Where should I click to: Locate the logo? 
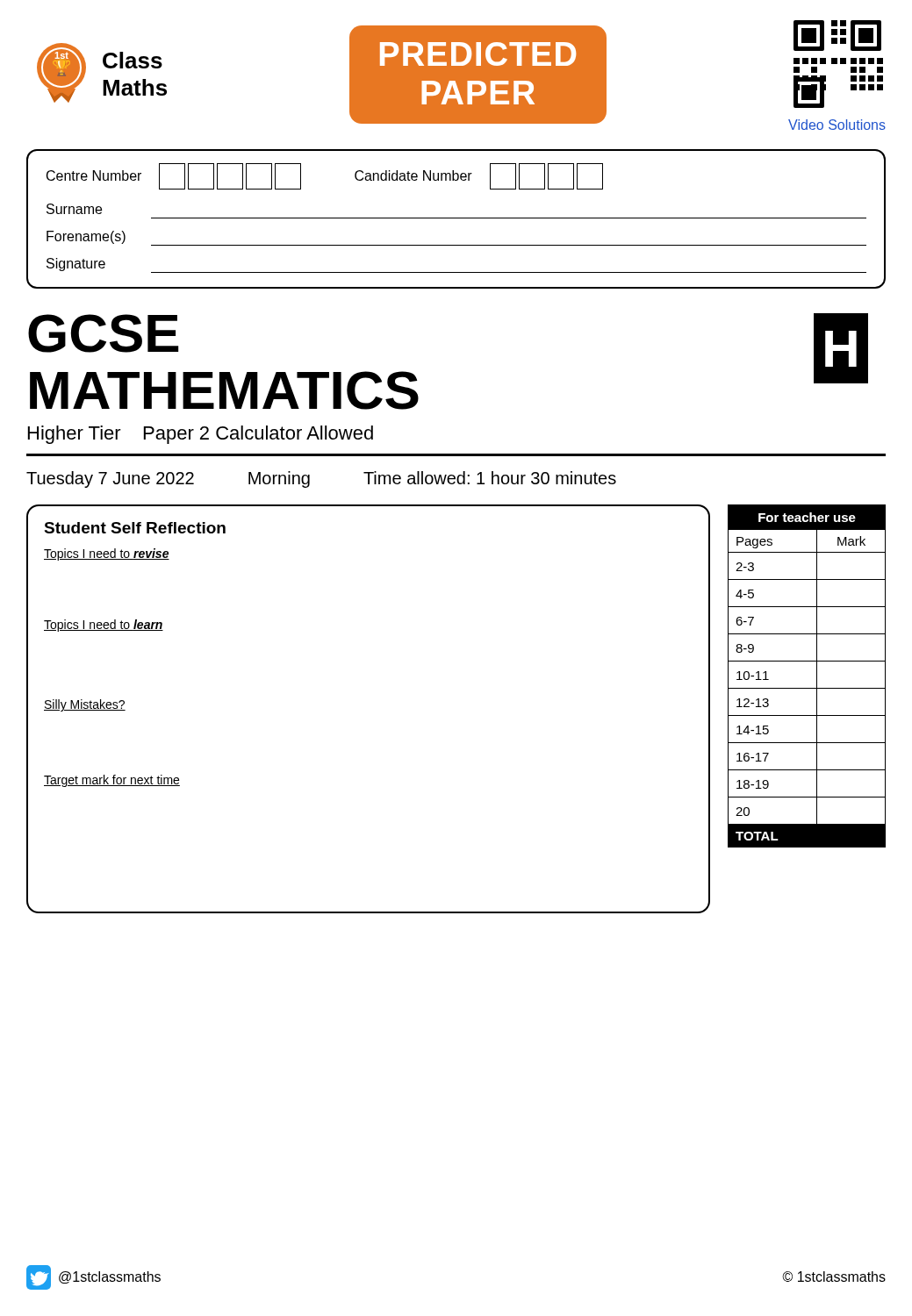pos(97,75)
